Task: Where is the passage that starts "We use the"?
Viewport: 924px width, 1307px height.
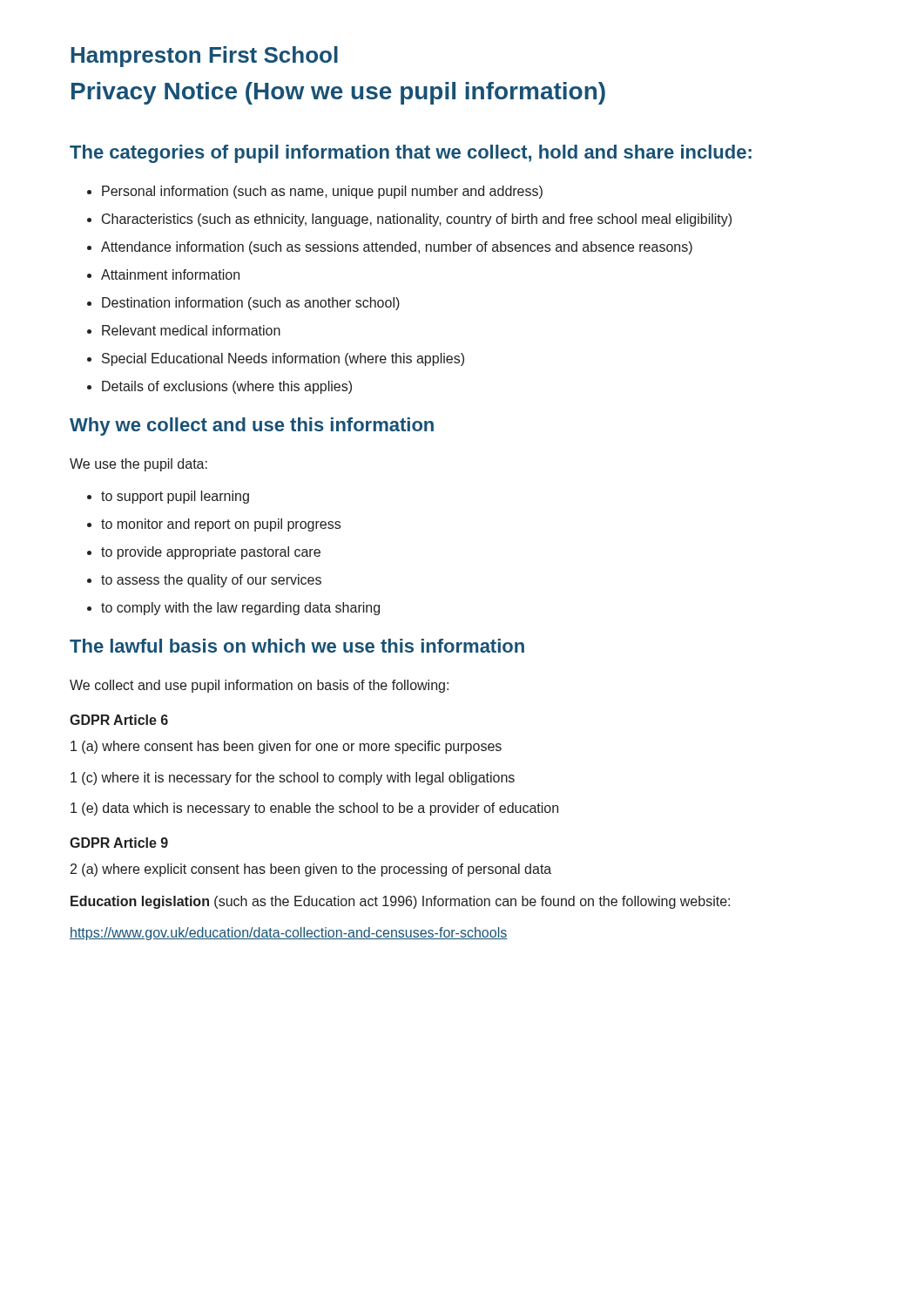Action: tap(138, 465)
